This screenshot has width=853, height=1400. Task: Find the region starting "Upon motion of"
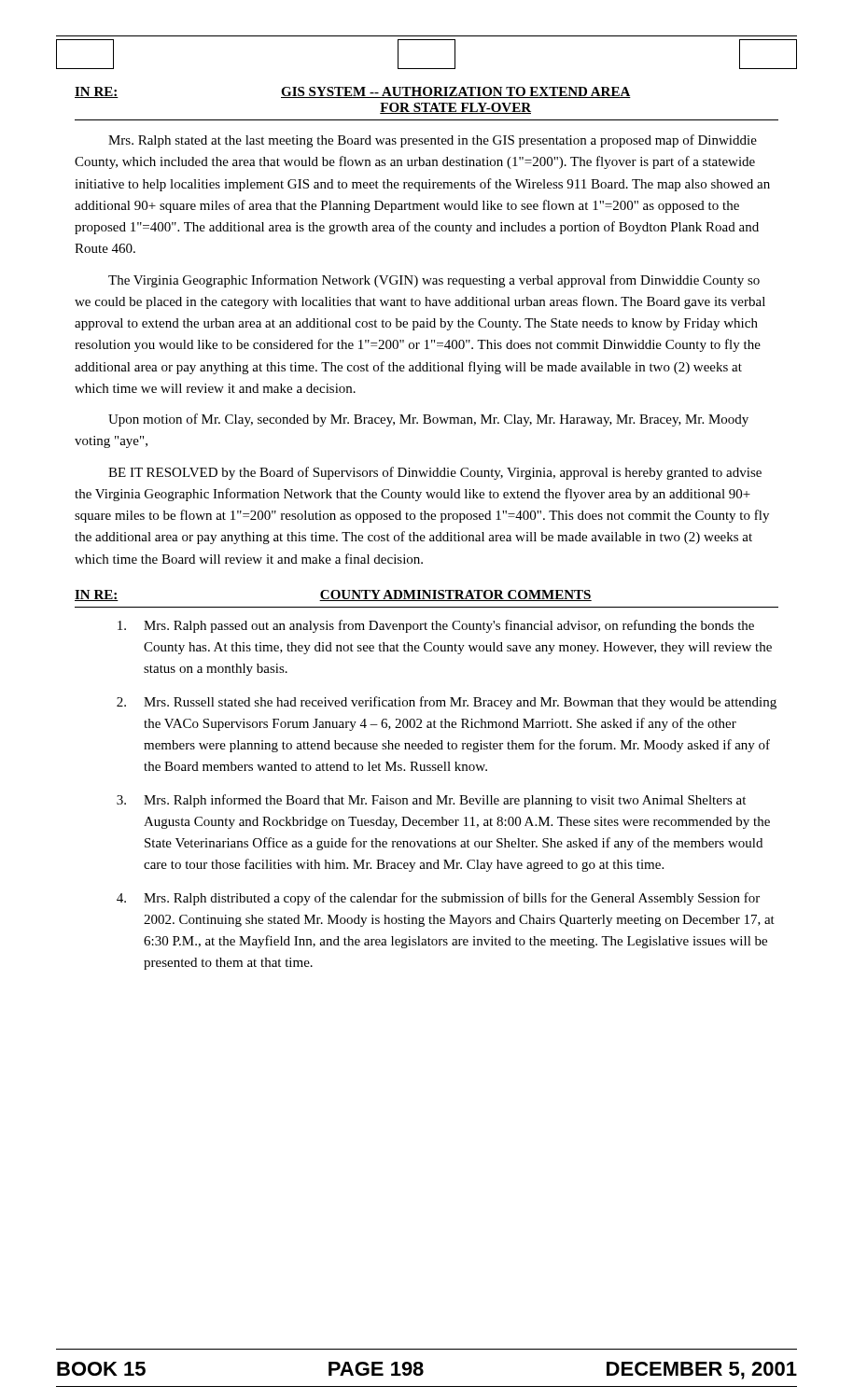pos(412,430)
